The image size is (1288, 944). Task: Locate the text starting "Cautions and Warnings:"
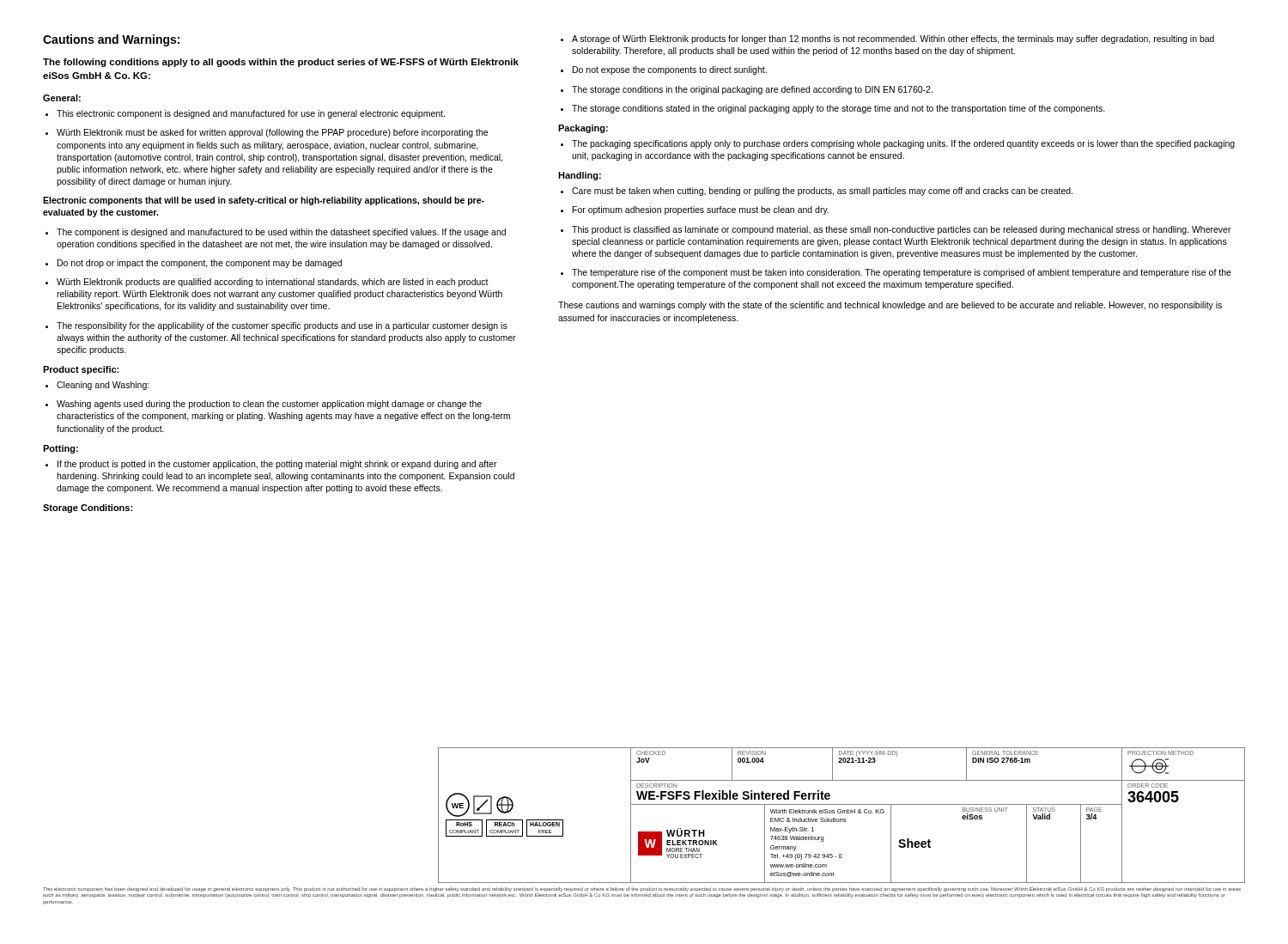click(111, 40)
